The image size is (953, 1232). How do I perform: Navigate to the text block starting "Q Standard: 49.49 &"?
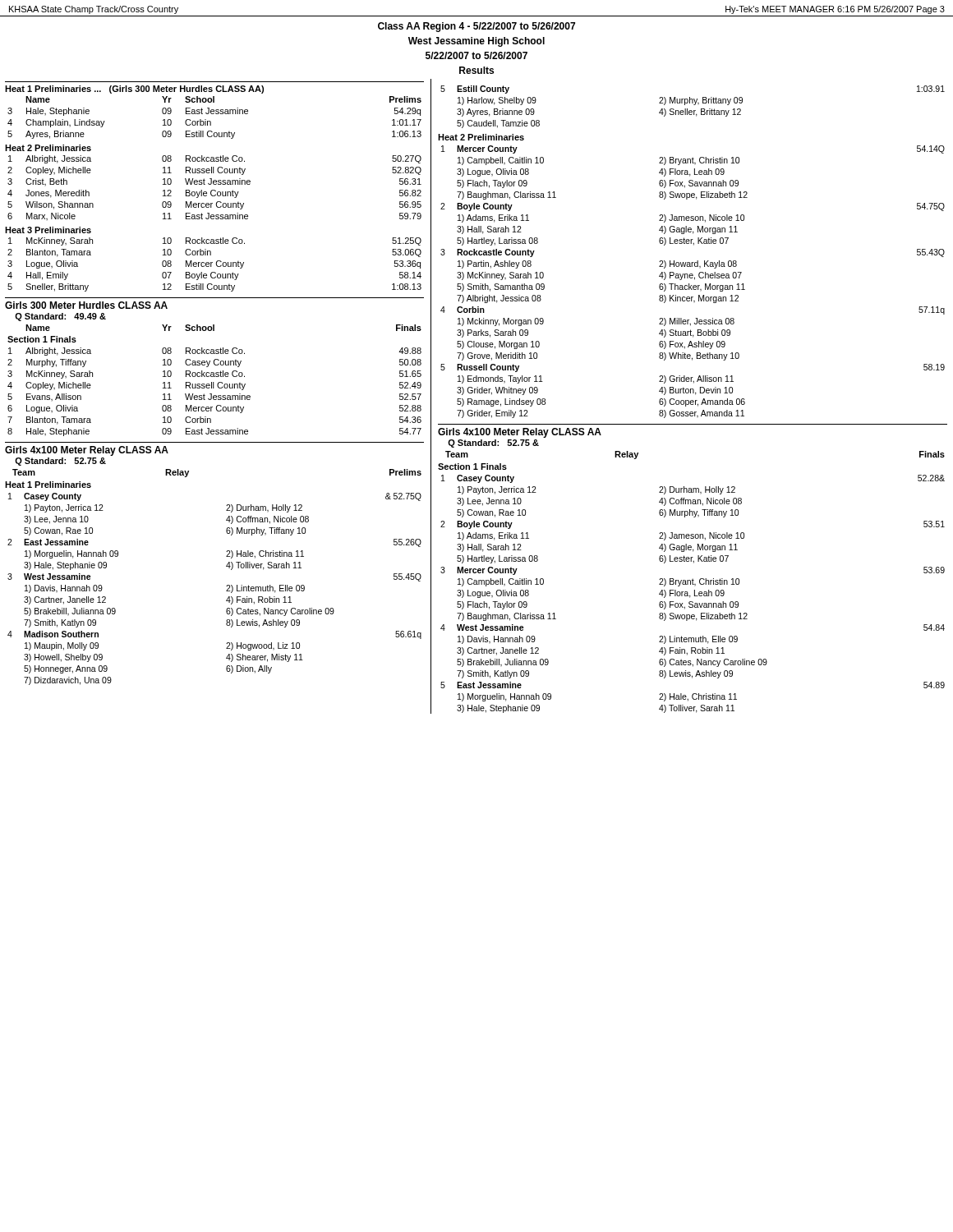[x=55, y=316]
